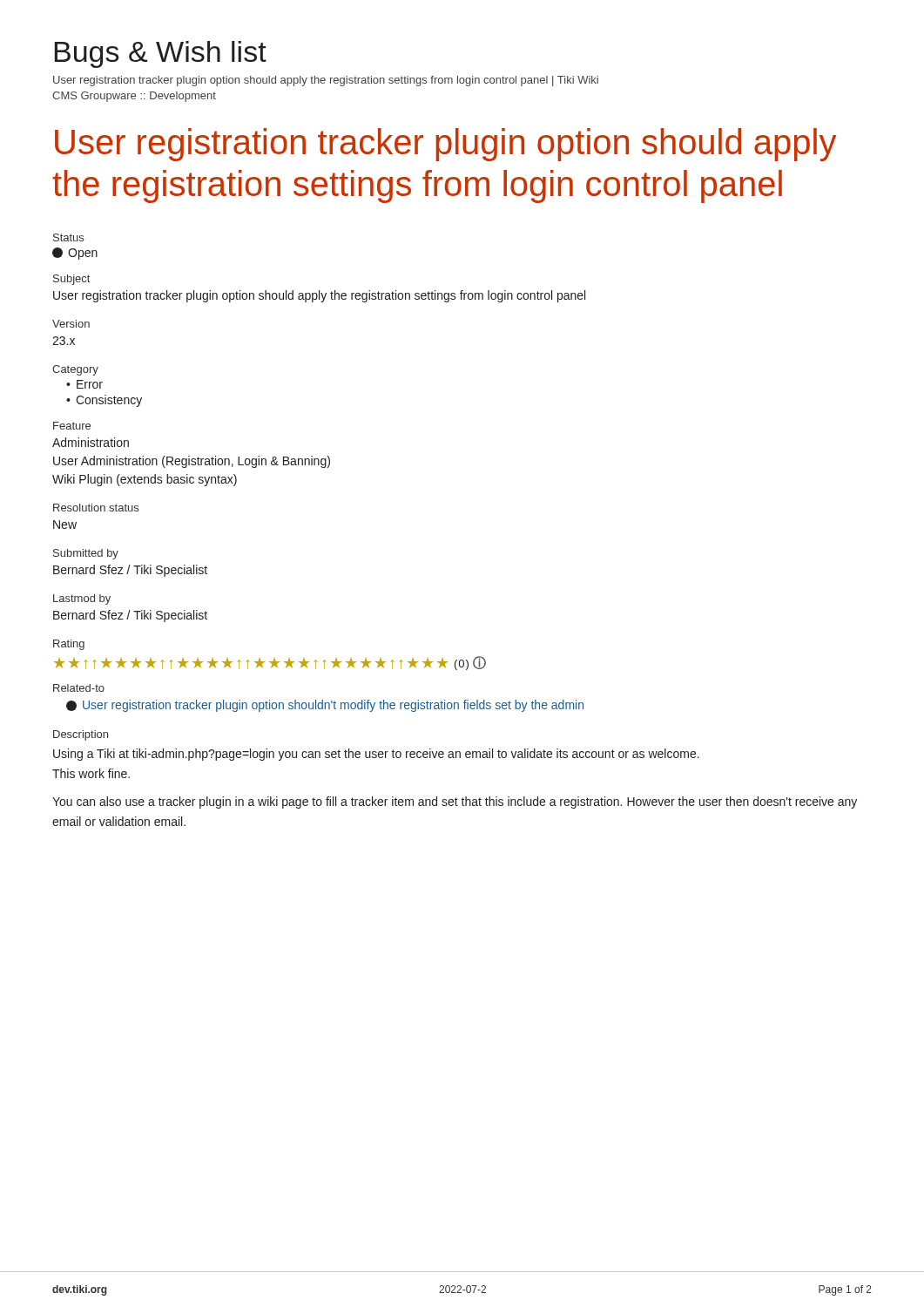
Task: Point to the block beginning "AdministrationUser Administration (Registration, Login"
Action: point(91,442)
